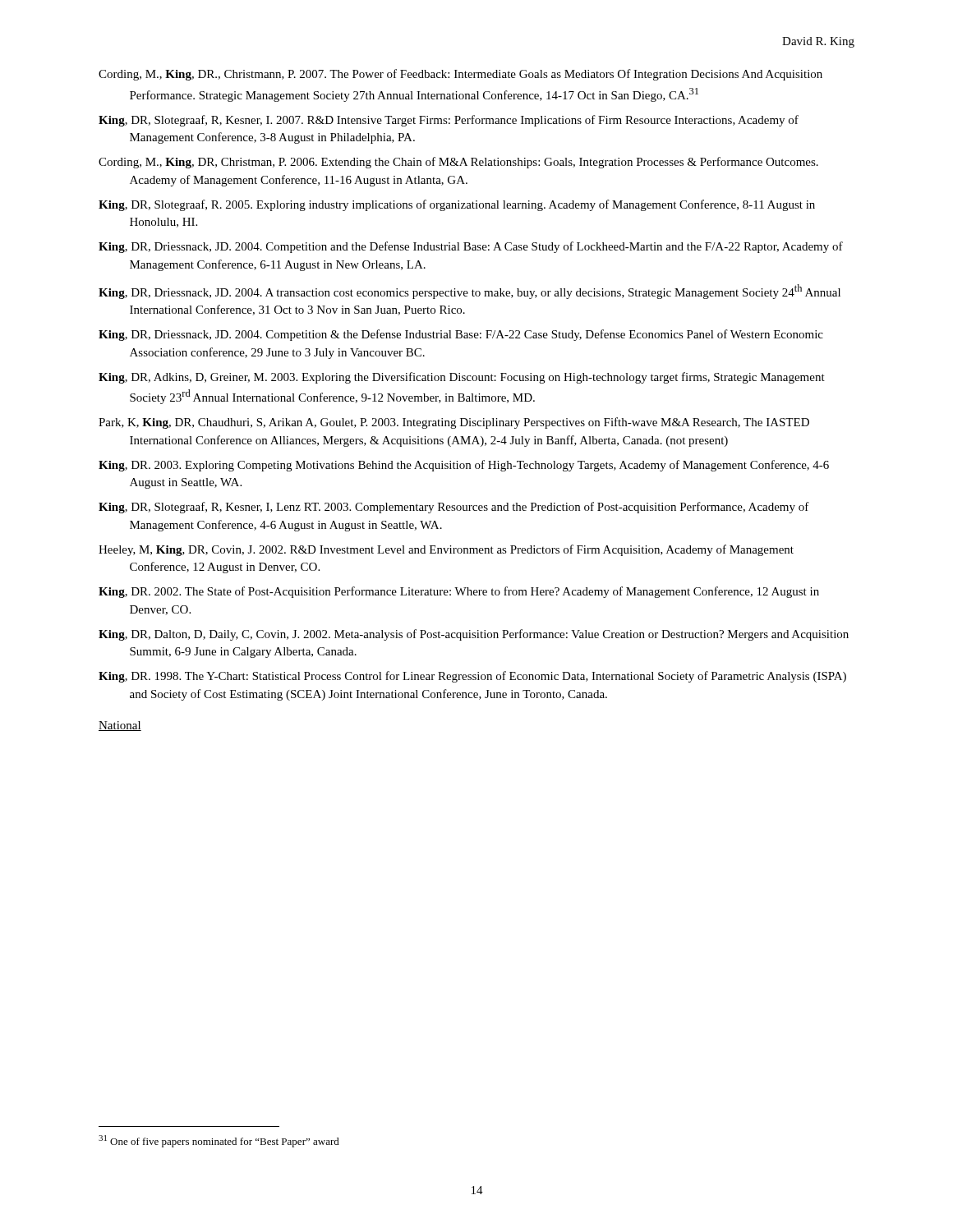The height and width of the screenshot is (1232, 953).
Task: Point to the element starting "King, DR, Adkins, D, Greiner,"
Action: (462, 387)
